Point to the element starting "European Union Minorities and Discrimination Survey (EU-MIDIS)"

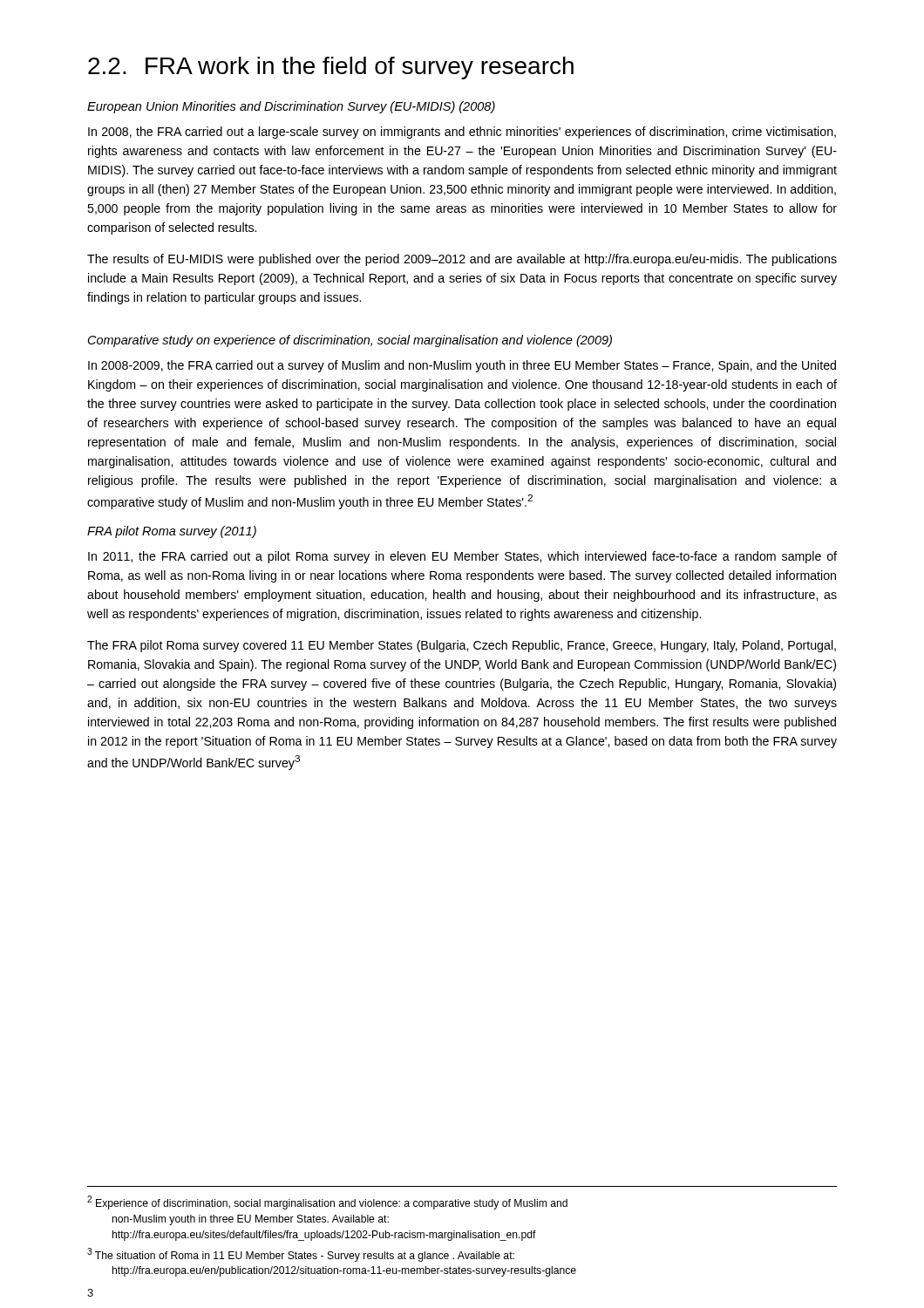coord(462,106)
